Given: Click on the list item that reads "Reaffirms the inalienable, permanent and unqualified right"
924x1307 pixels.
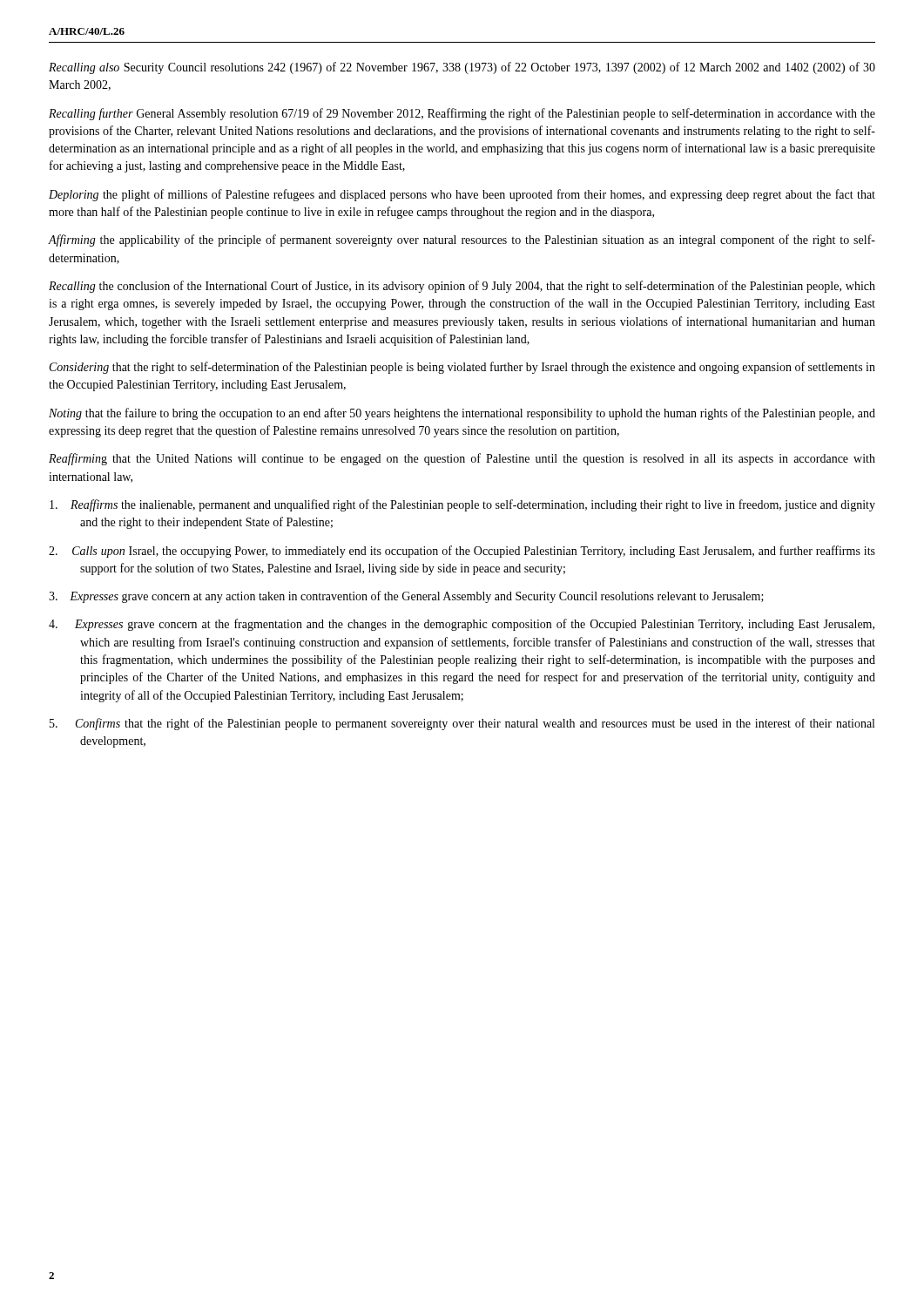Looking at the screenshot, I should click(462, 514).
